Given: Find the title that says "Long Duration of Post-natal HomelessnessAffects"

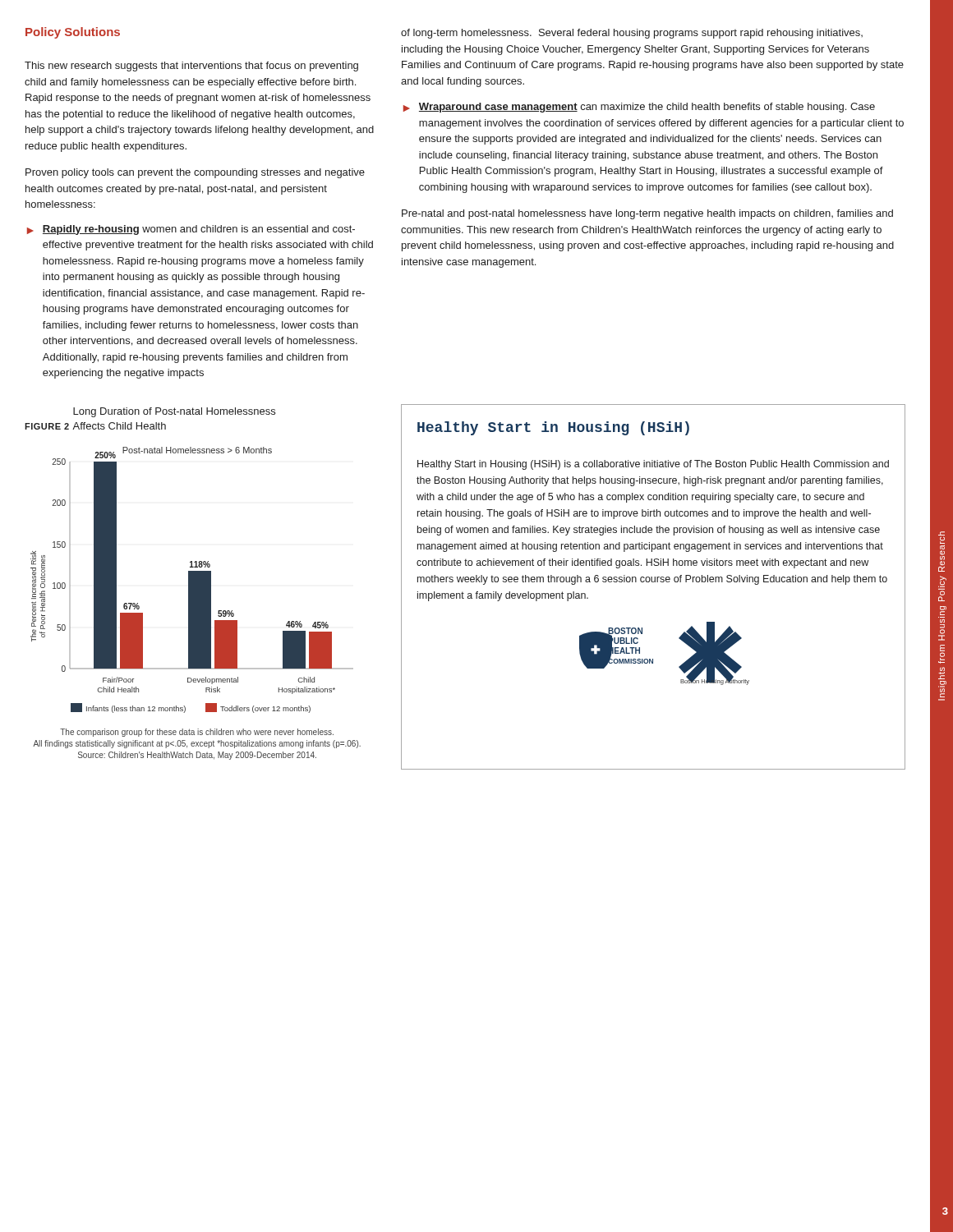Looking at the screenshot, I should click(x=174, y=419).
